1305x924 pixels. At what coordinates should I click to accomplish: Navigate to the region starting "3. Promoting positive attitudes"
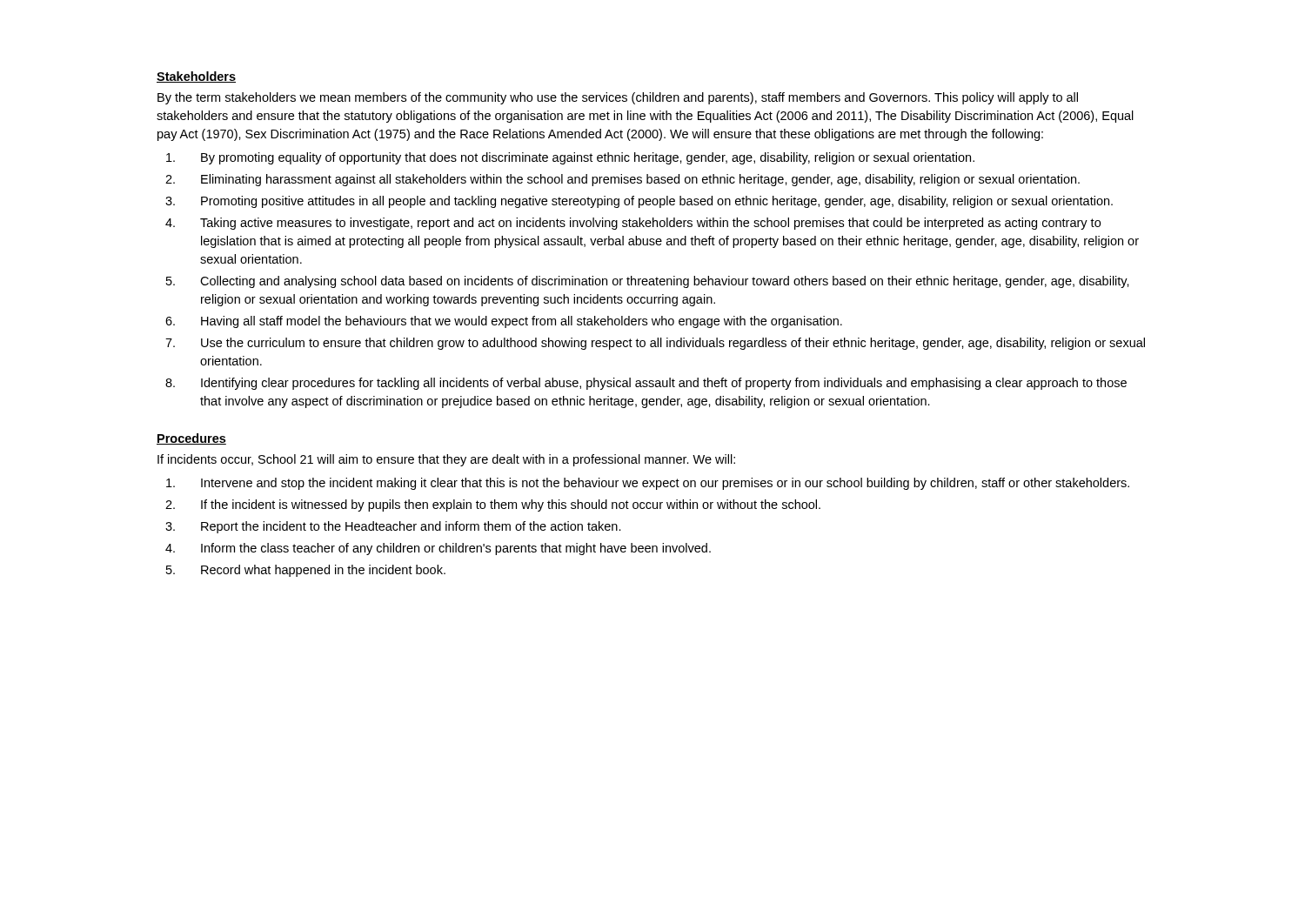point(652,202)
